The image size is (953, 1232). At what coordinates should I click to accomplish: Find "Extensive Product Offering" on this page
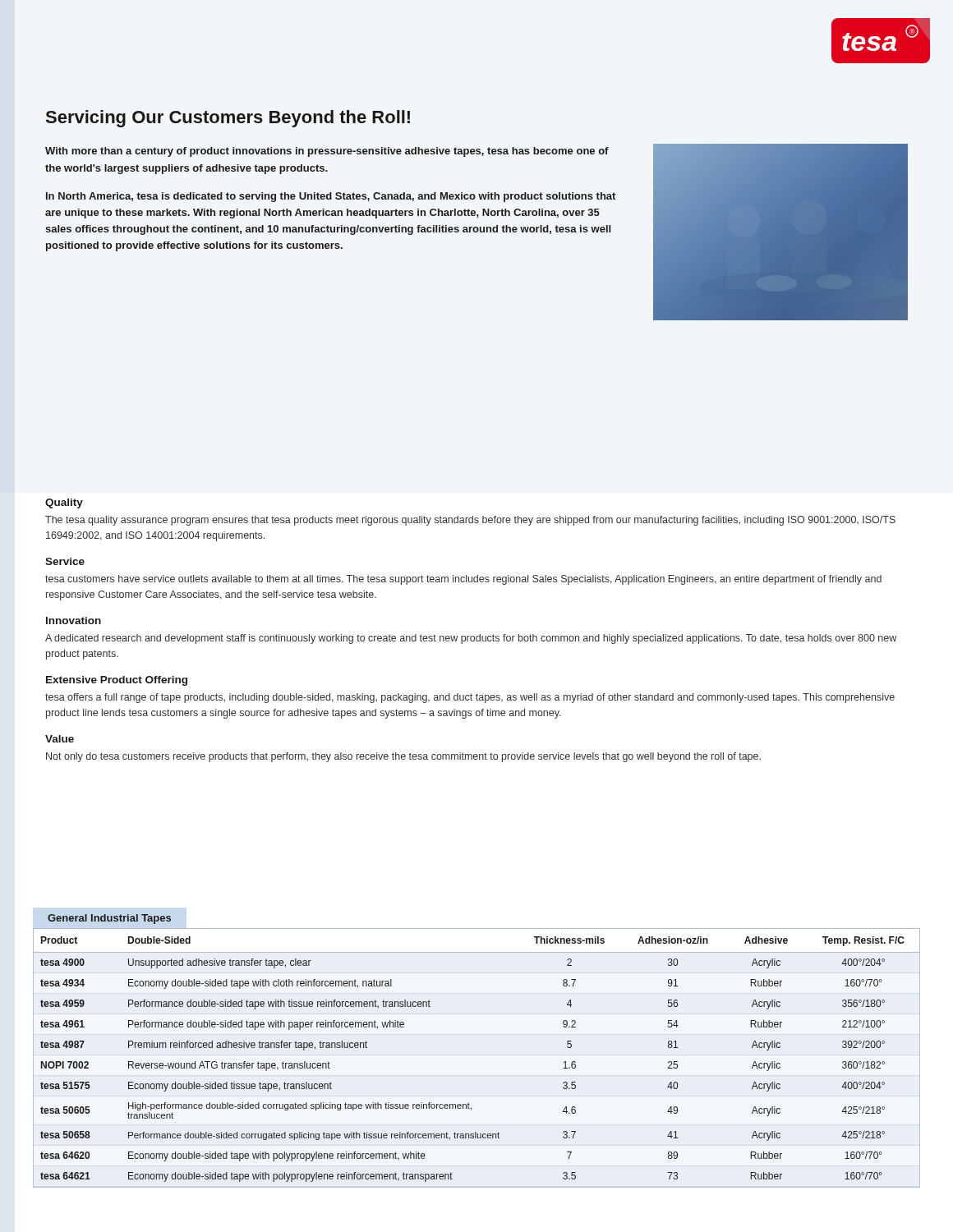tap(117, 681)
